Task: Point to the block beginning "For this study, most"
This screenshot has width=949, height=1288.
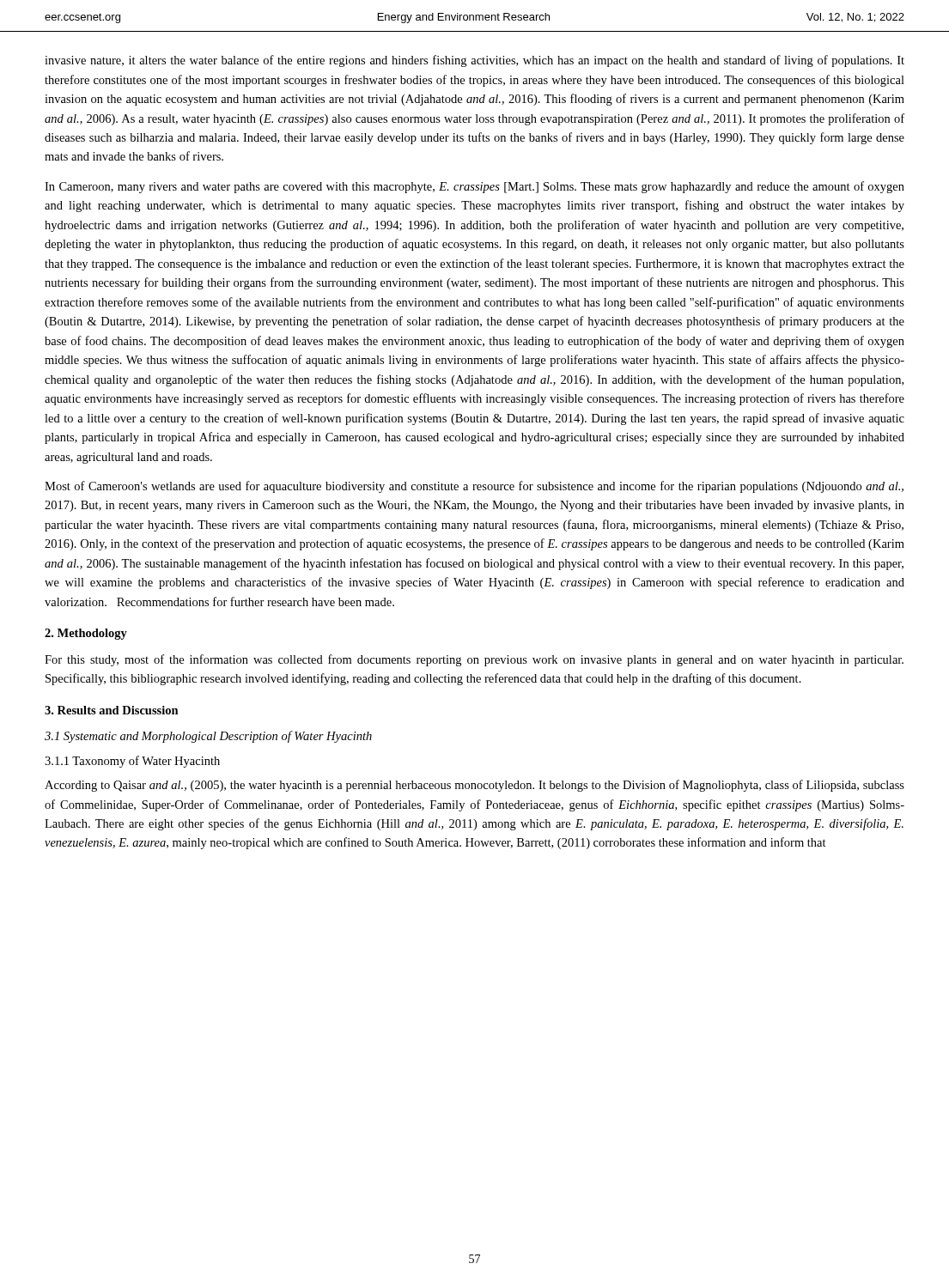Action: pos(474,669)
